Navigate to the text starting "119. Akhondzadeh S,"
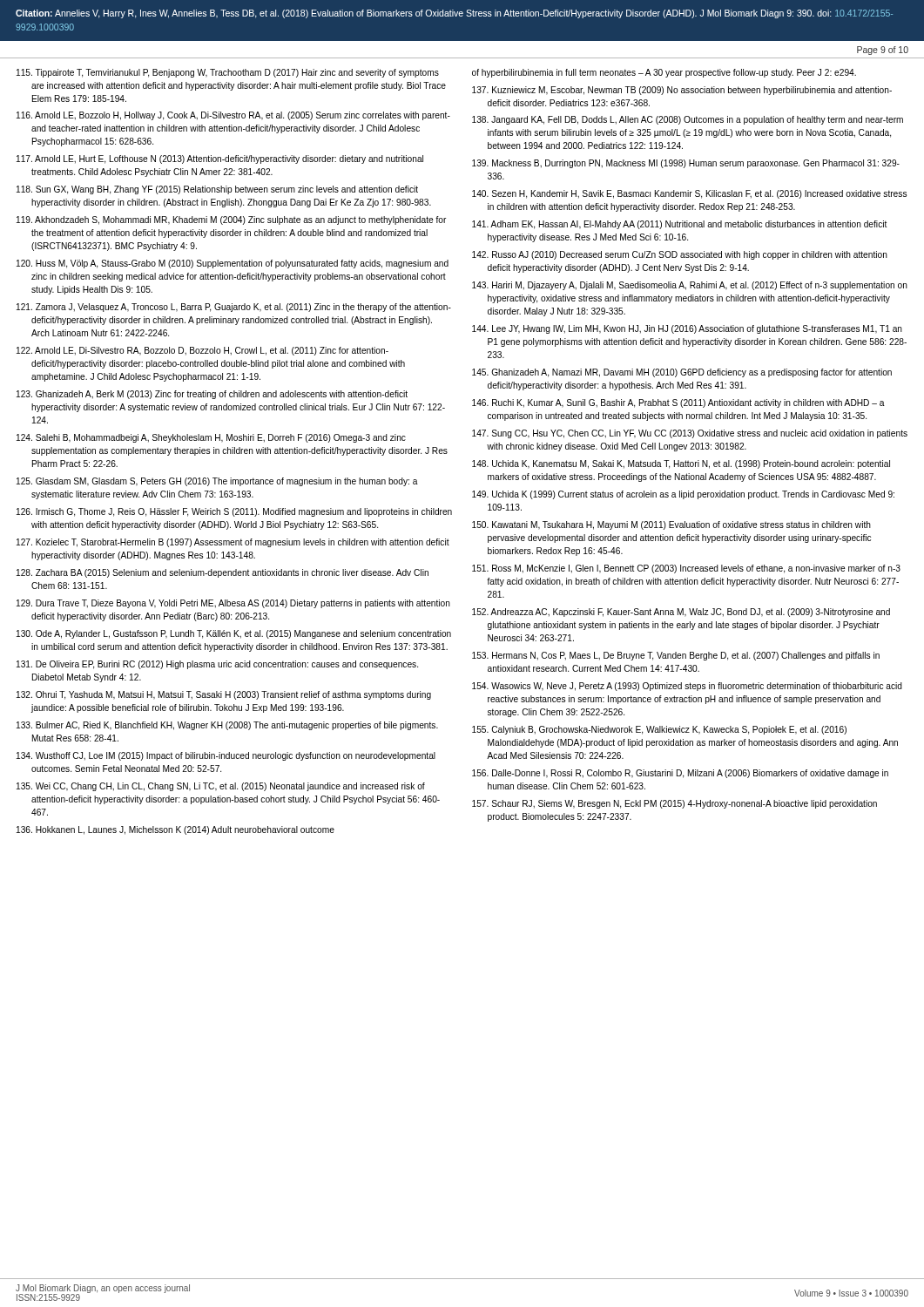Screen dimensions: 1307x924 pos(231,233)
